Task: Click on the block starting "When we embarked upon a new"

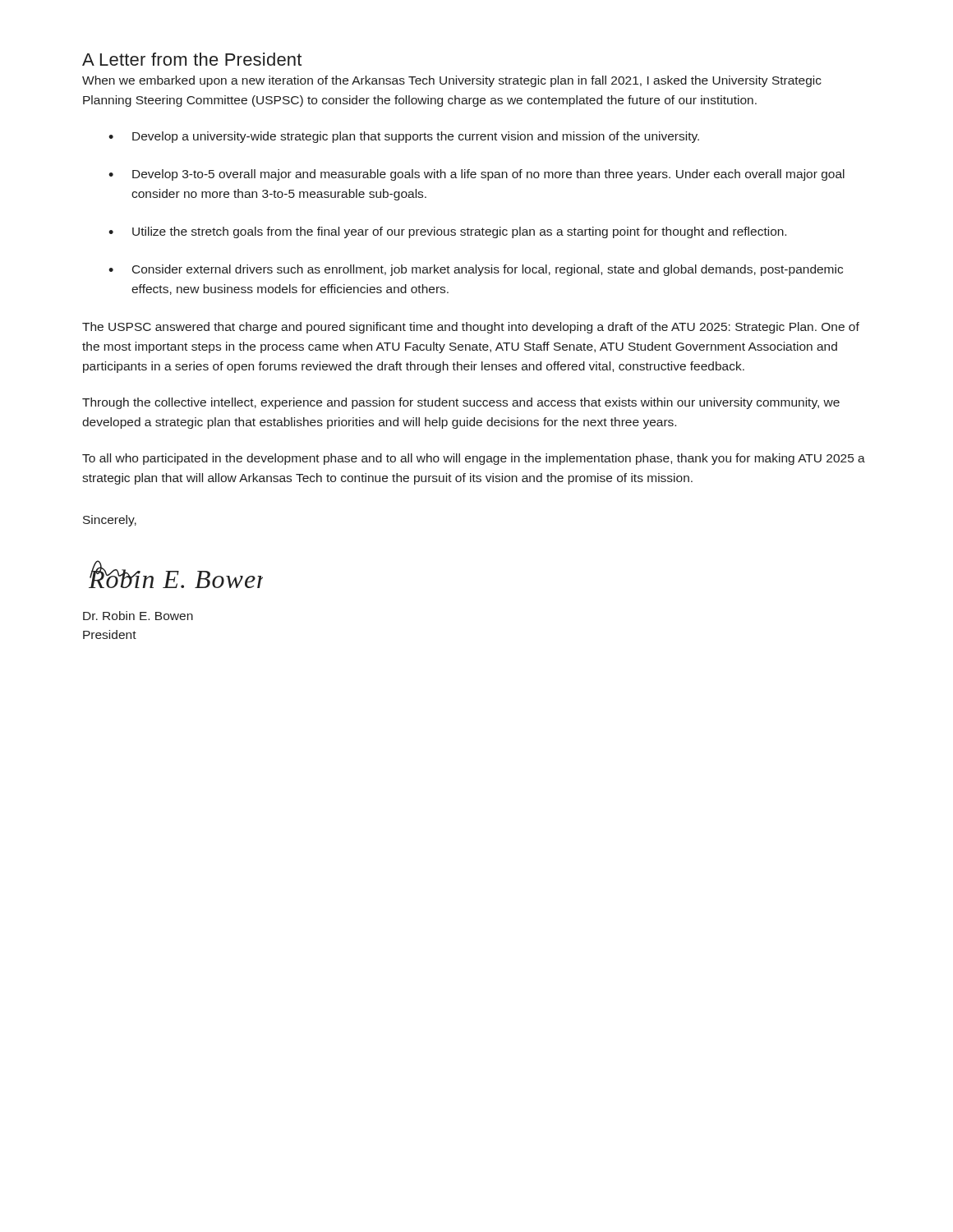Action: pyautogui.click(x=452, y=90)
